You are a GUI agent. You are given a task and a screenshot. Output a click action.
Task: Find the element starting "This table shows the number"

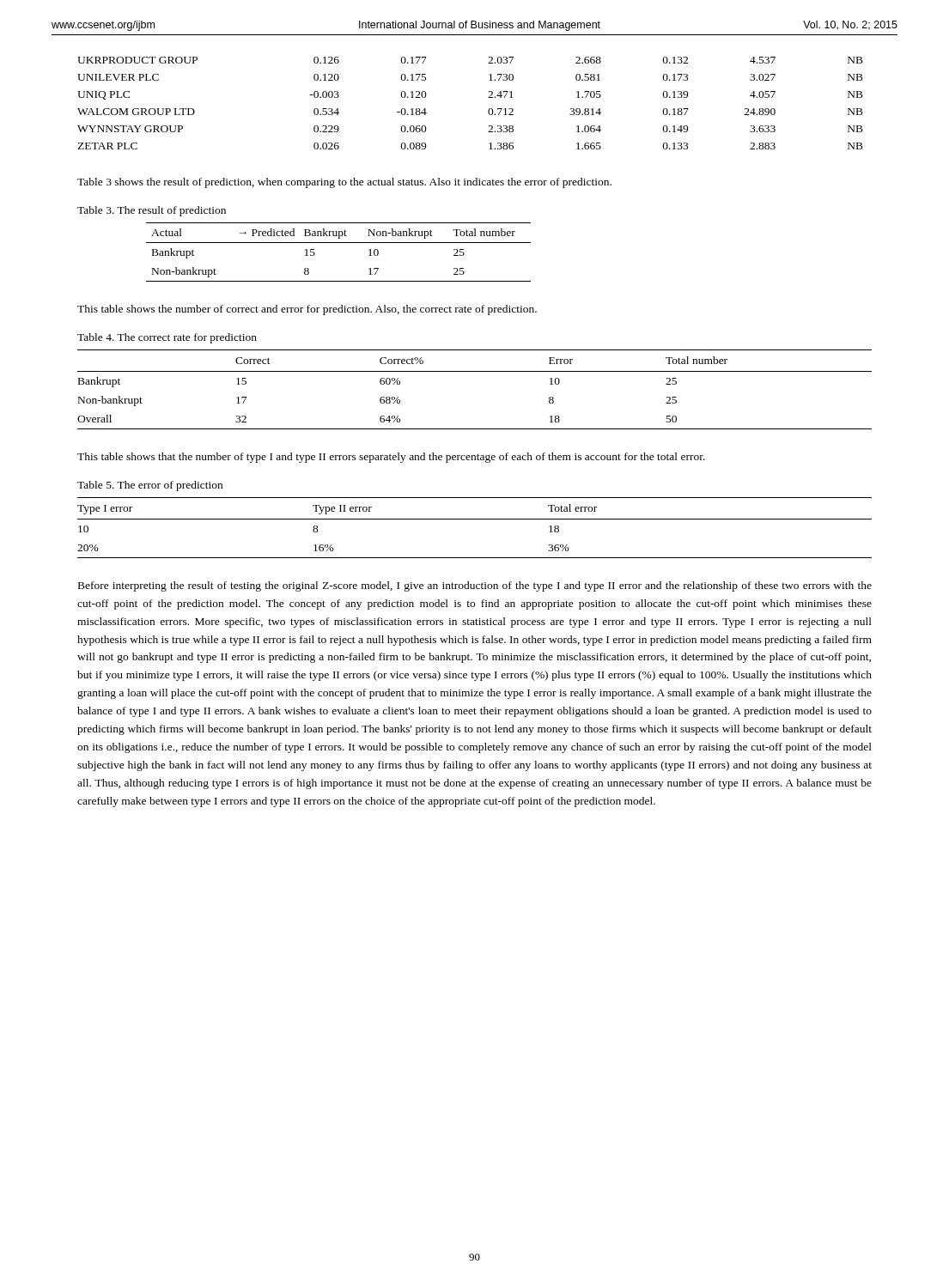307,309
